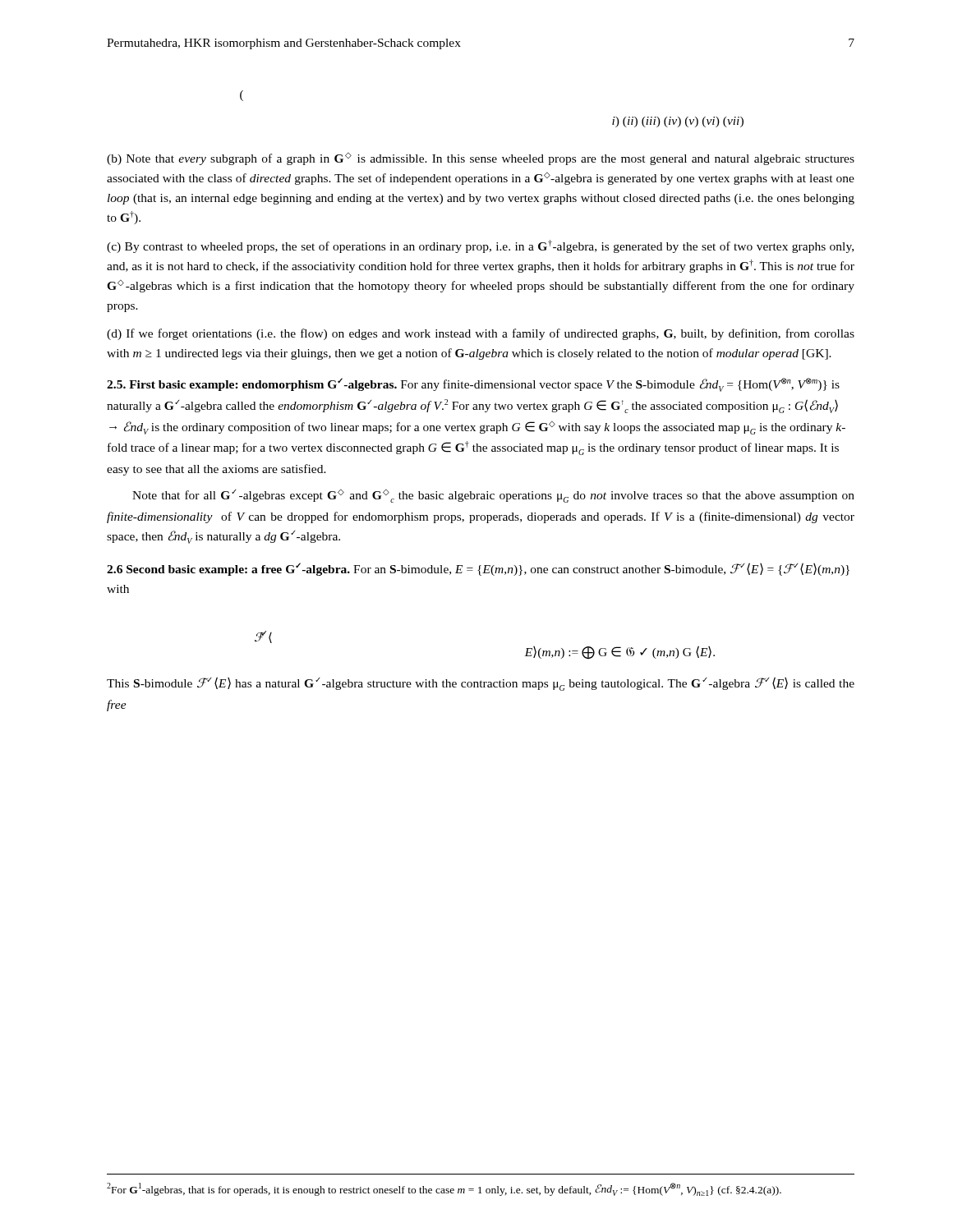Image resolution: width=953 pixels, height=1232 pixels.
Task: Where is the passage that starts "(c) By contrast to wheeled props, the set"?
Action: [481, 275]
